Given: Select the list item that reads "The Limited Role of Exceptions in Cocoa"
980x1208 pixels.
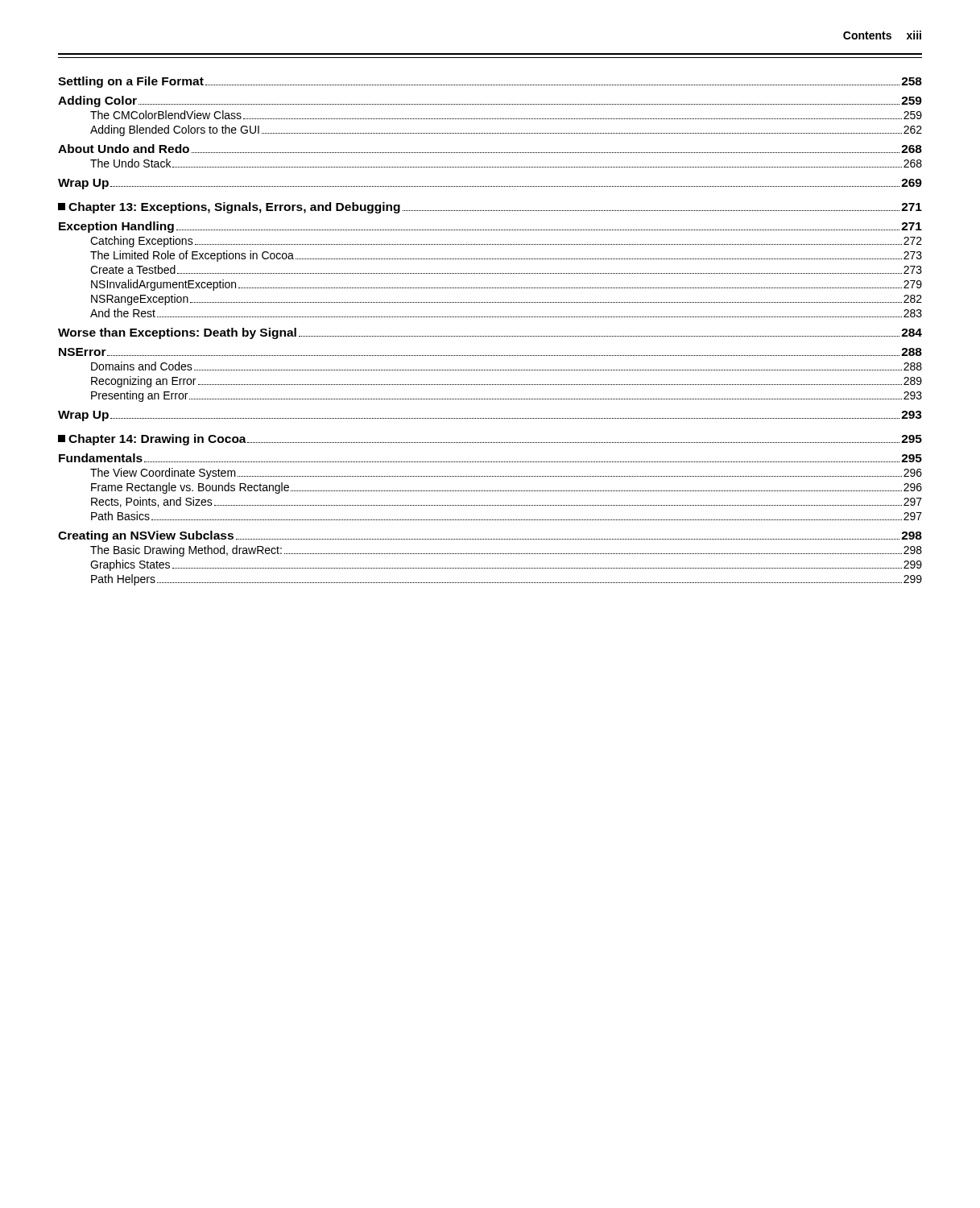Looking at the screenshot, I should [x=490, y=256].
